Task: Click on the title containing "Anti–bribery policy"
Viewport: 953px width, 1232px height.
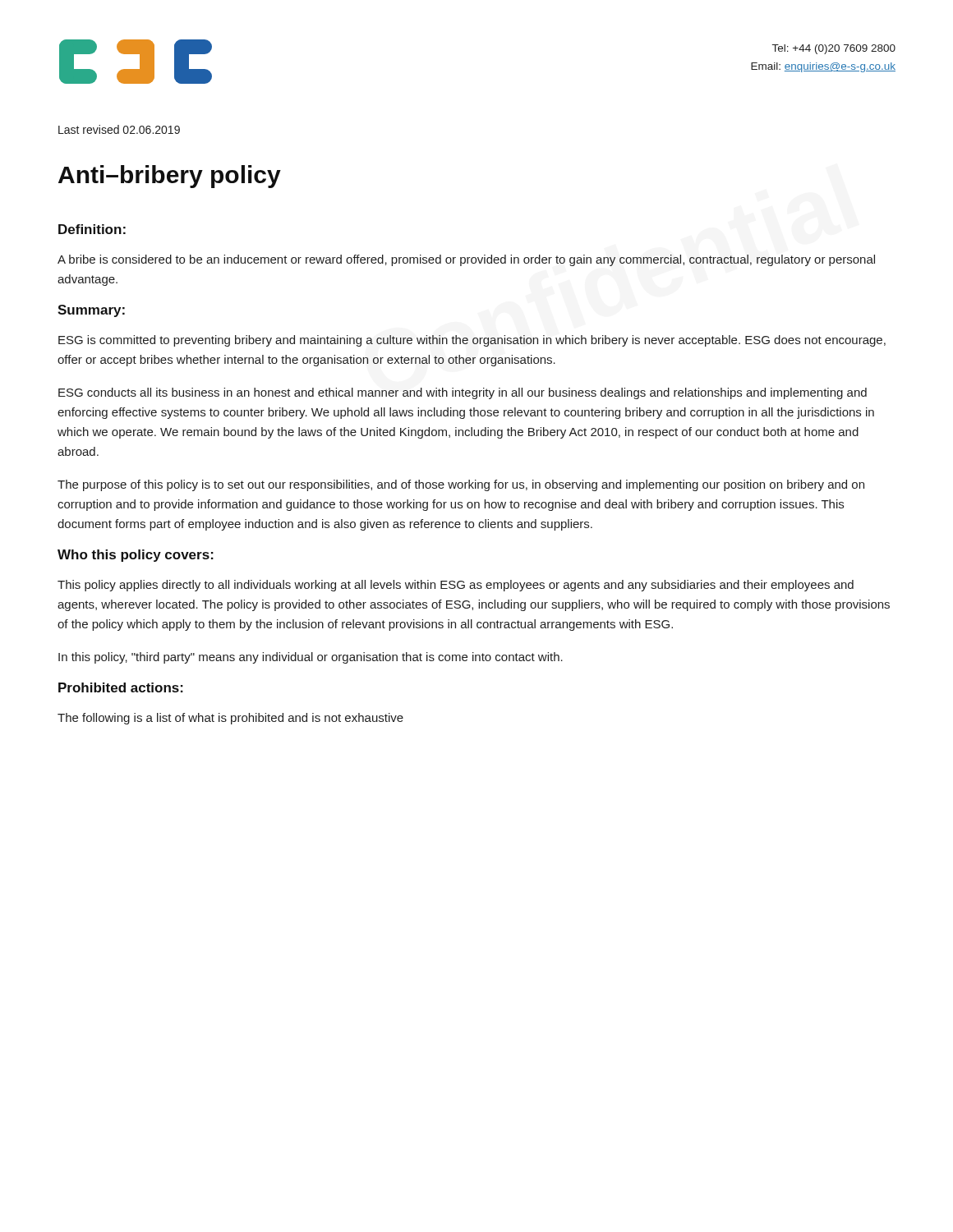Action: pyautogui.click(x=169, y=175)
